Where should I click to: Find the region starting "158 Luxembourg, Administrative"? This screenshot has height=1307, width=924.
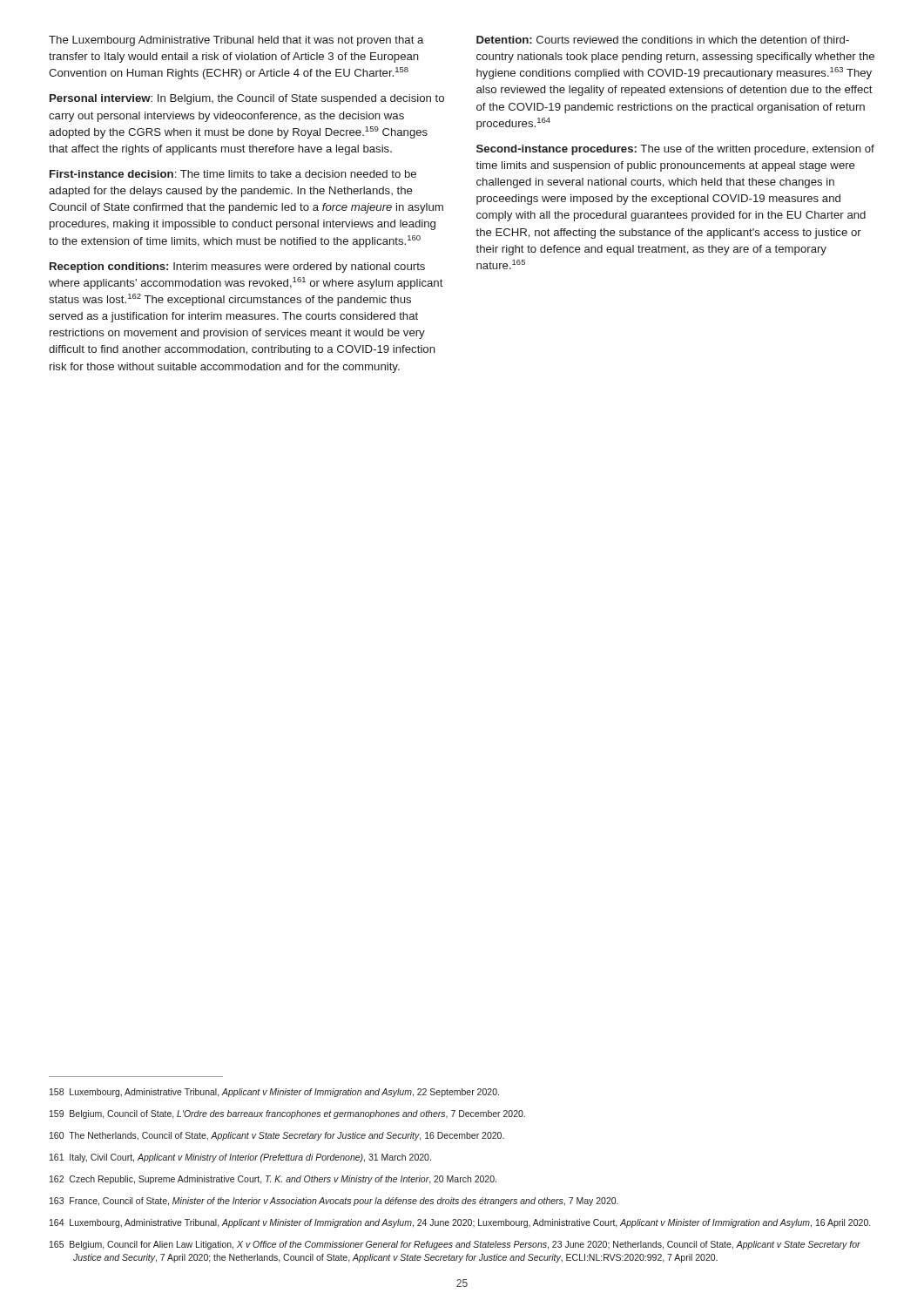[462, 1092]
